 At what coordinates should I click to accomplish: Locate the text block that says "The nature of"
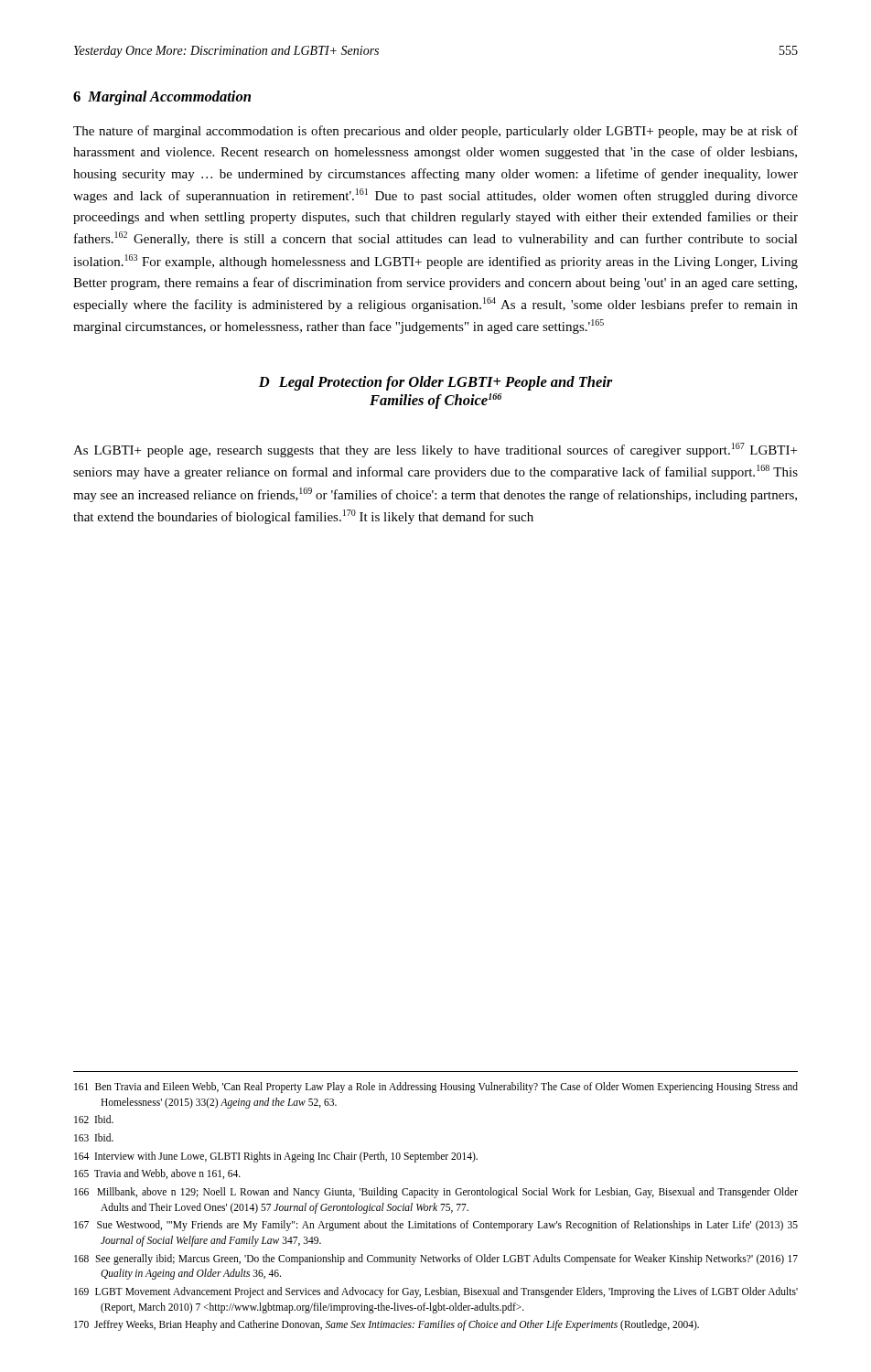(x=436, y=229)
